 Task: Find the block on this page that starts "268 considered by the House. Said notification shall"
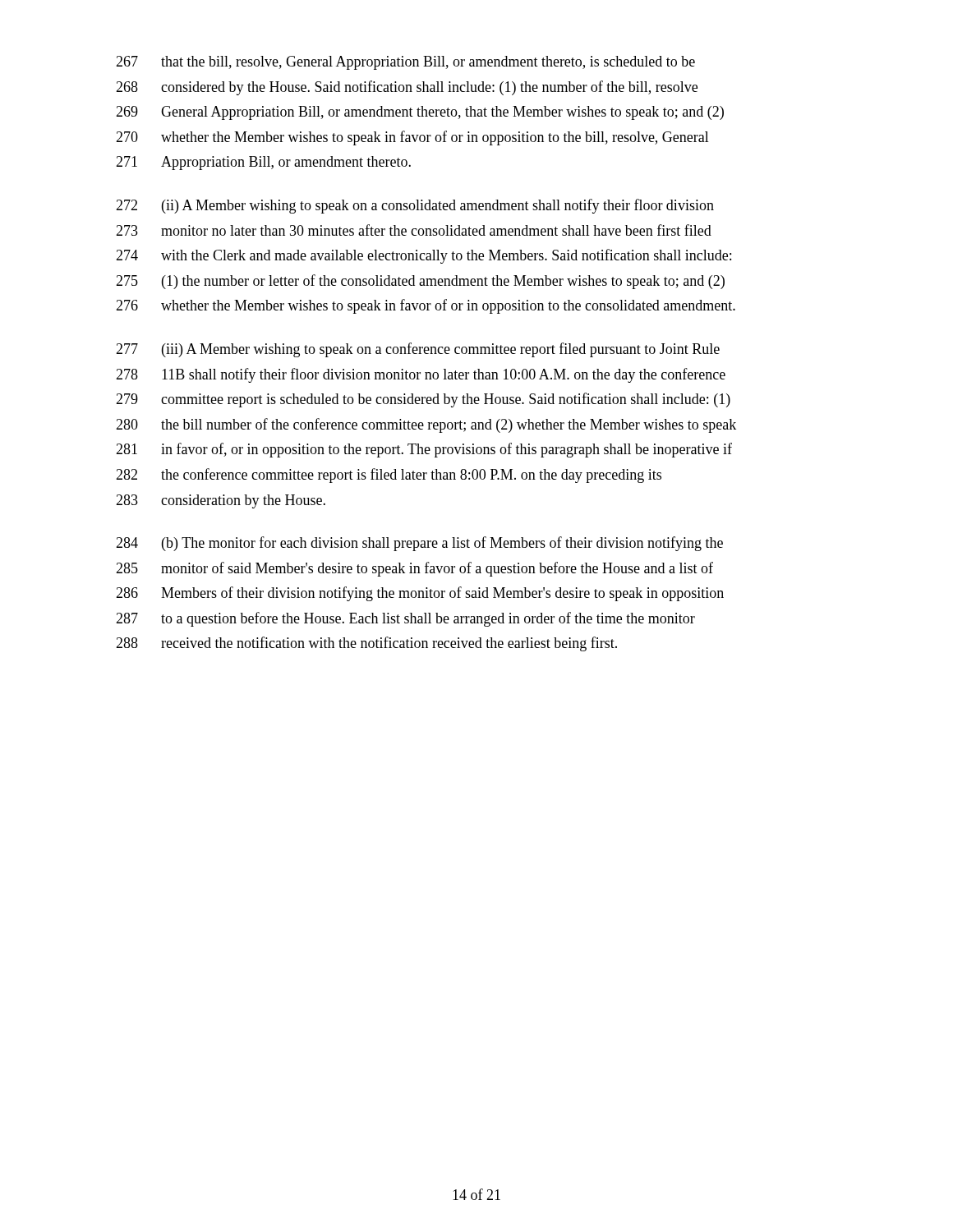[485, 87]
